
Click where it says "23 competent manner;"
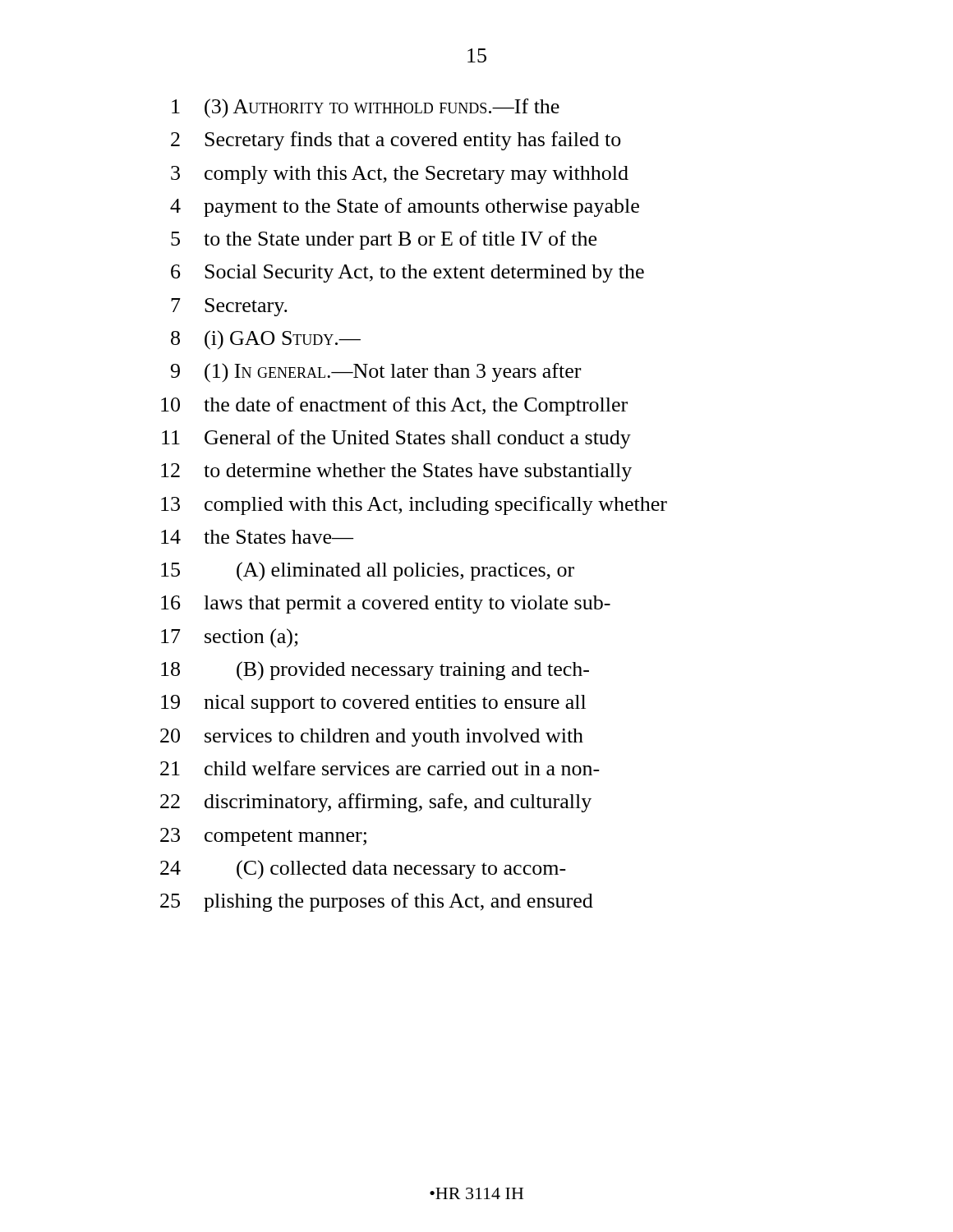[263, 837]
